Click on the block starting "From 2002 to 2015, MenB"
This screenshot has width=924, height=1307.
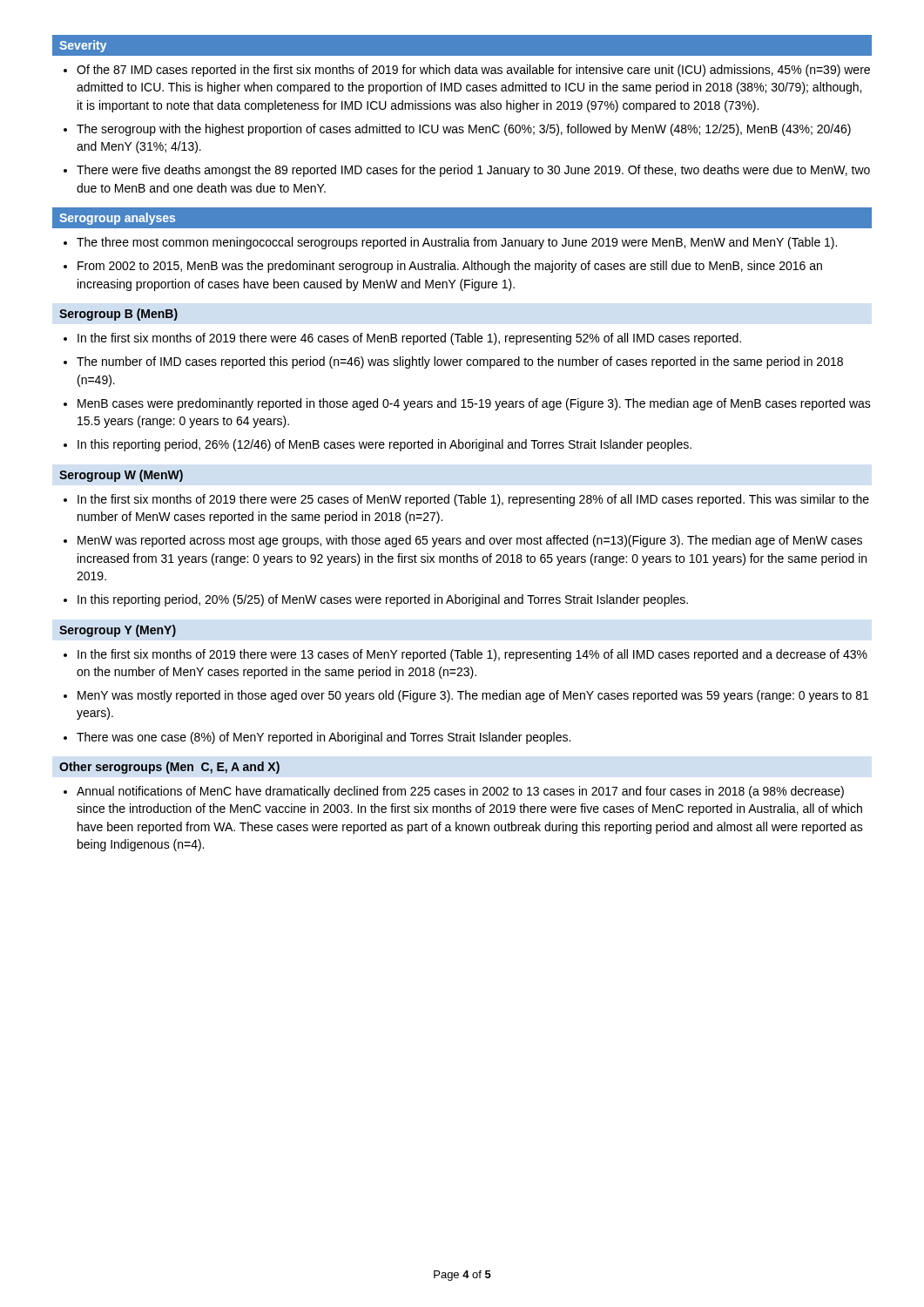pos(450,275)
